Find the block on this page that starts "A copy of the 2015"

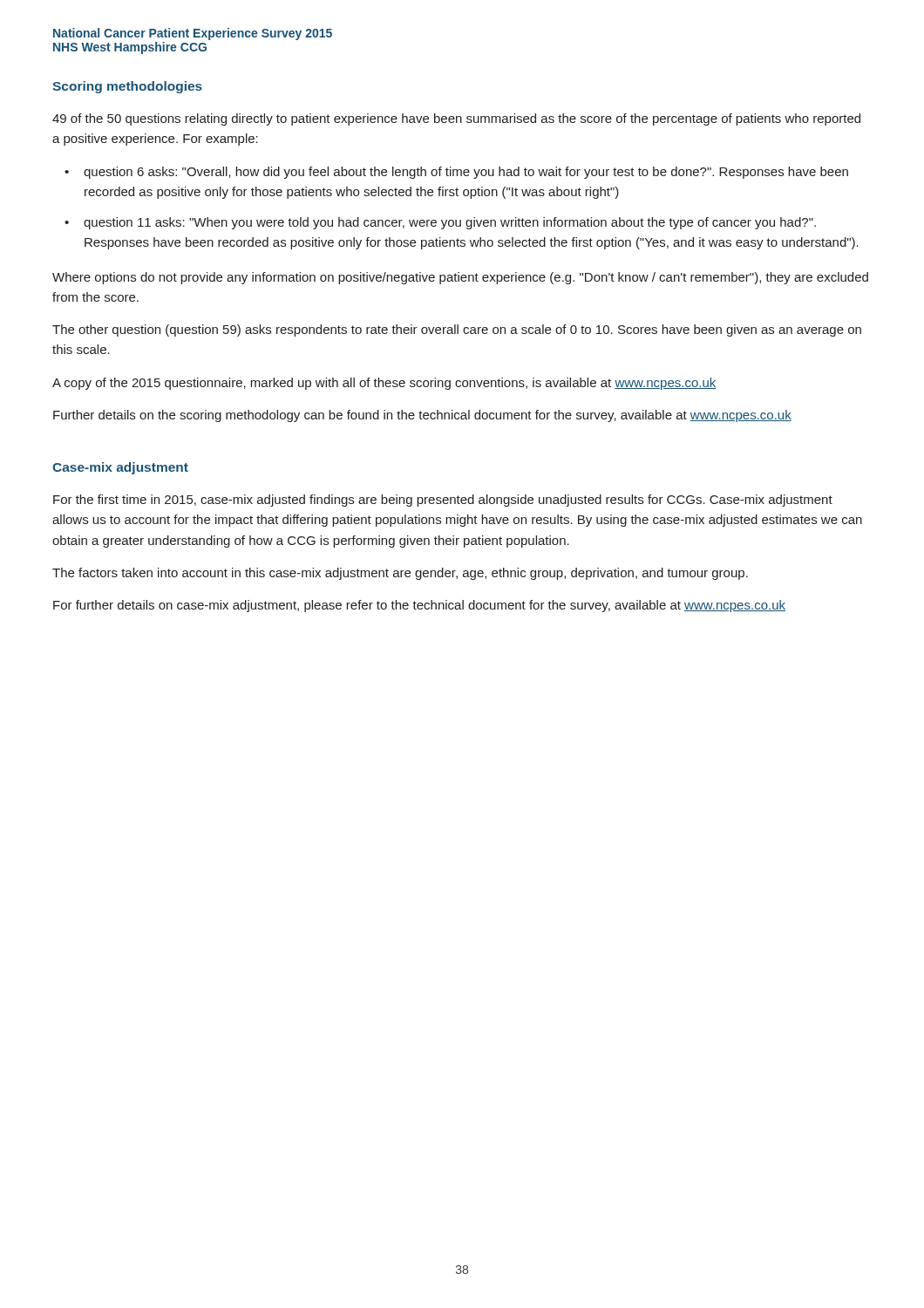pos(384,382)
